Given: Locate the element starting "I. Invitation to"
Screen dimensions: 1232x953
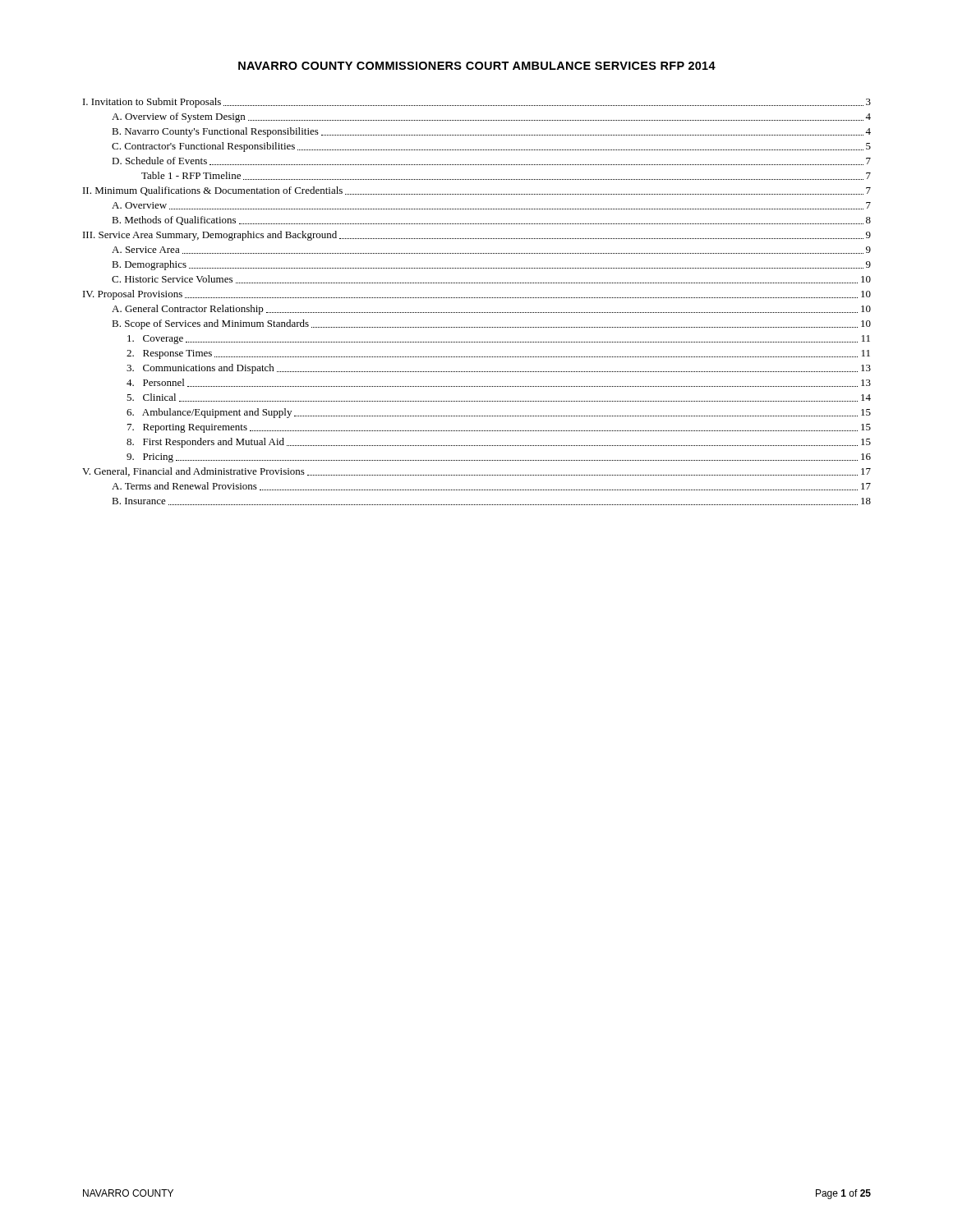Looking at the screenshot, I should (x=476, y=102).
